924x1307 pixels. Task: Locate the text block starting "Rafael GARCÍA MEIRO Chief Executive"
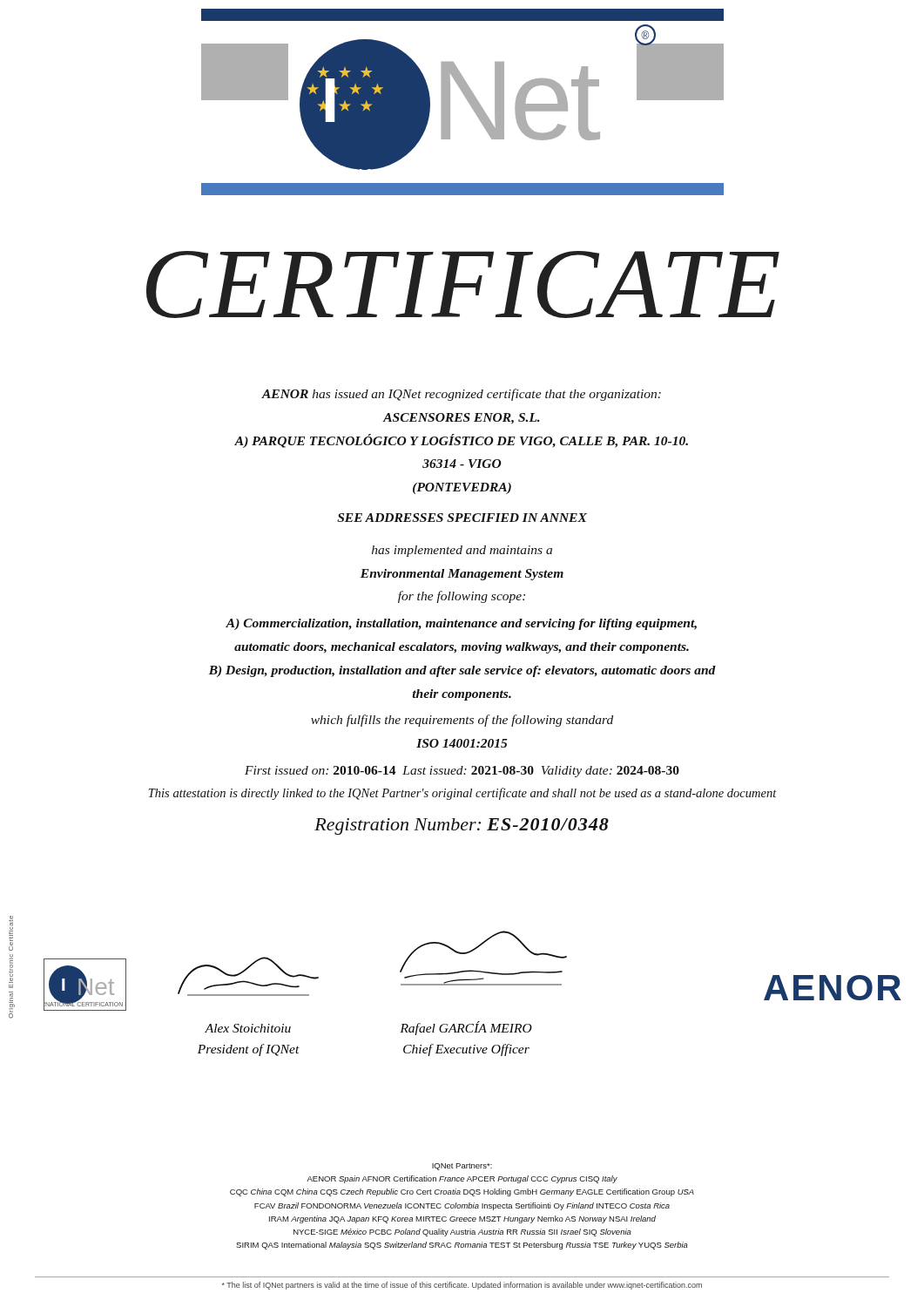466,1038
